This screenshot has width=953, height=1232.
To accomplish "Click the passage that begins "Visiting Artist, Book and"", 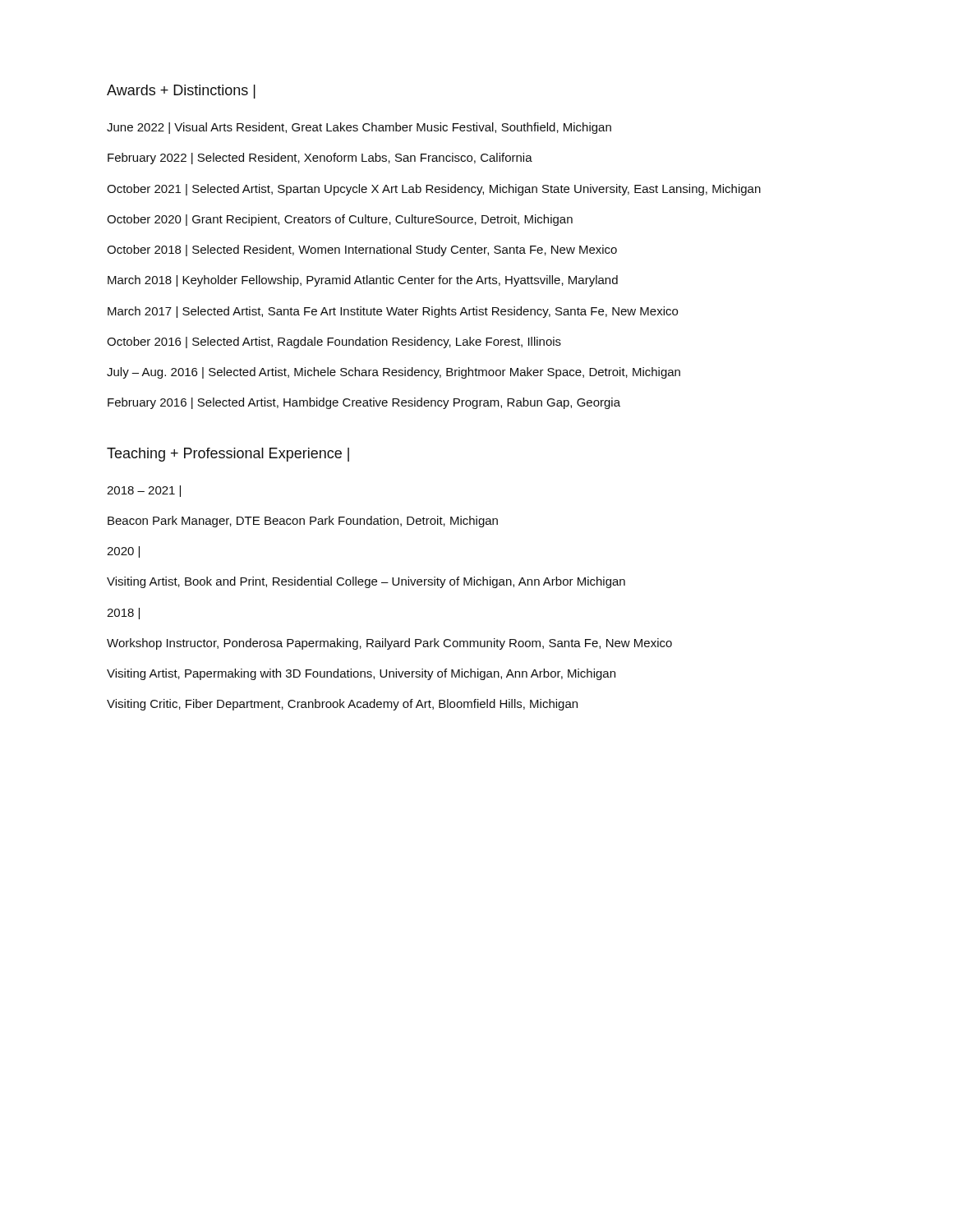I will pos(366,581).
